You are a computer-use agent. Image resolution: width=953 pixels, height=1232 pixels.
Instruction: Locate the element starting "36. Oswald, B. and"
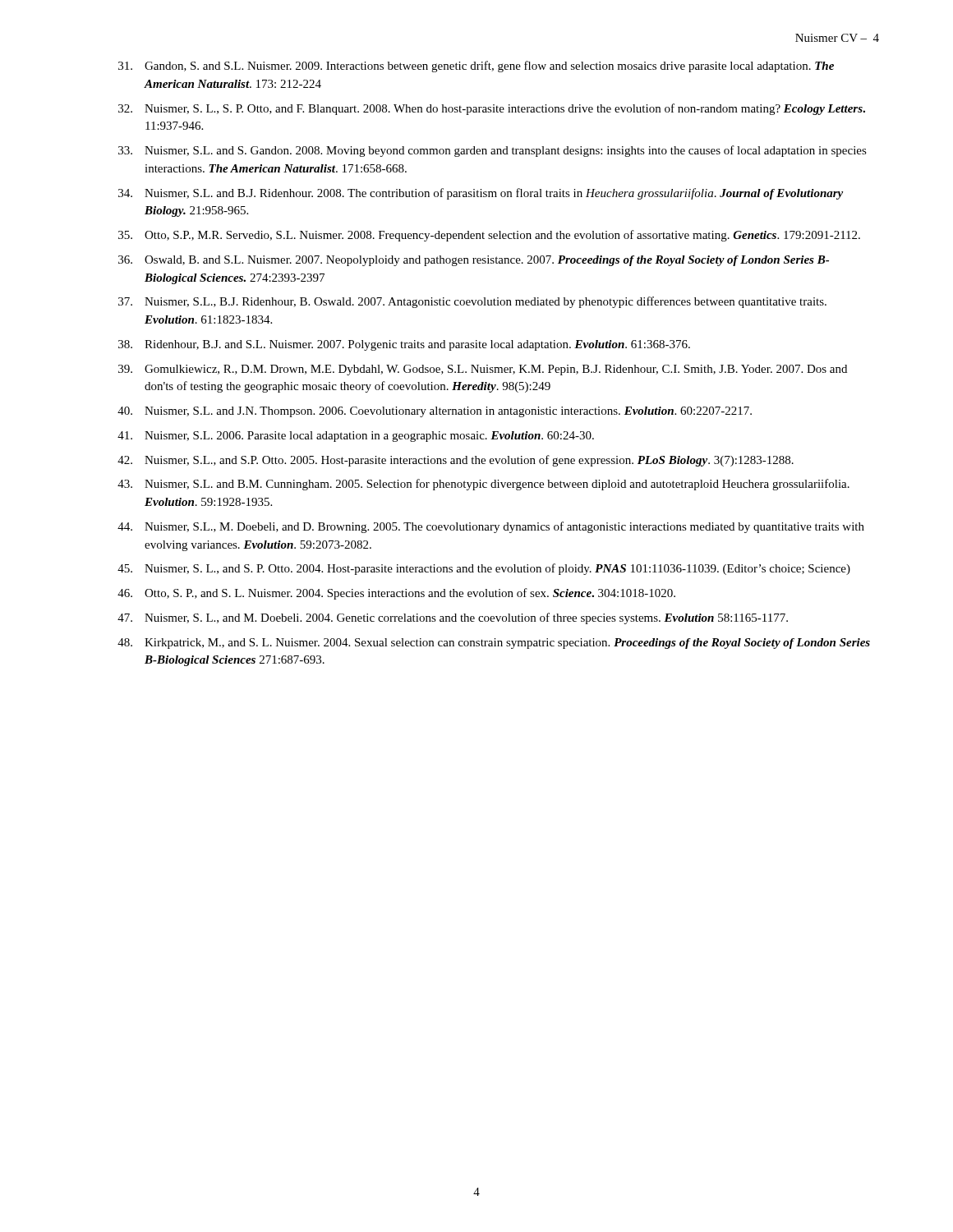pyautogui.click(x=485, y=269)
